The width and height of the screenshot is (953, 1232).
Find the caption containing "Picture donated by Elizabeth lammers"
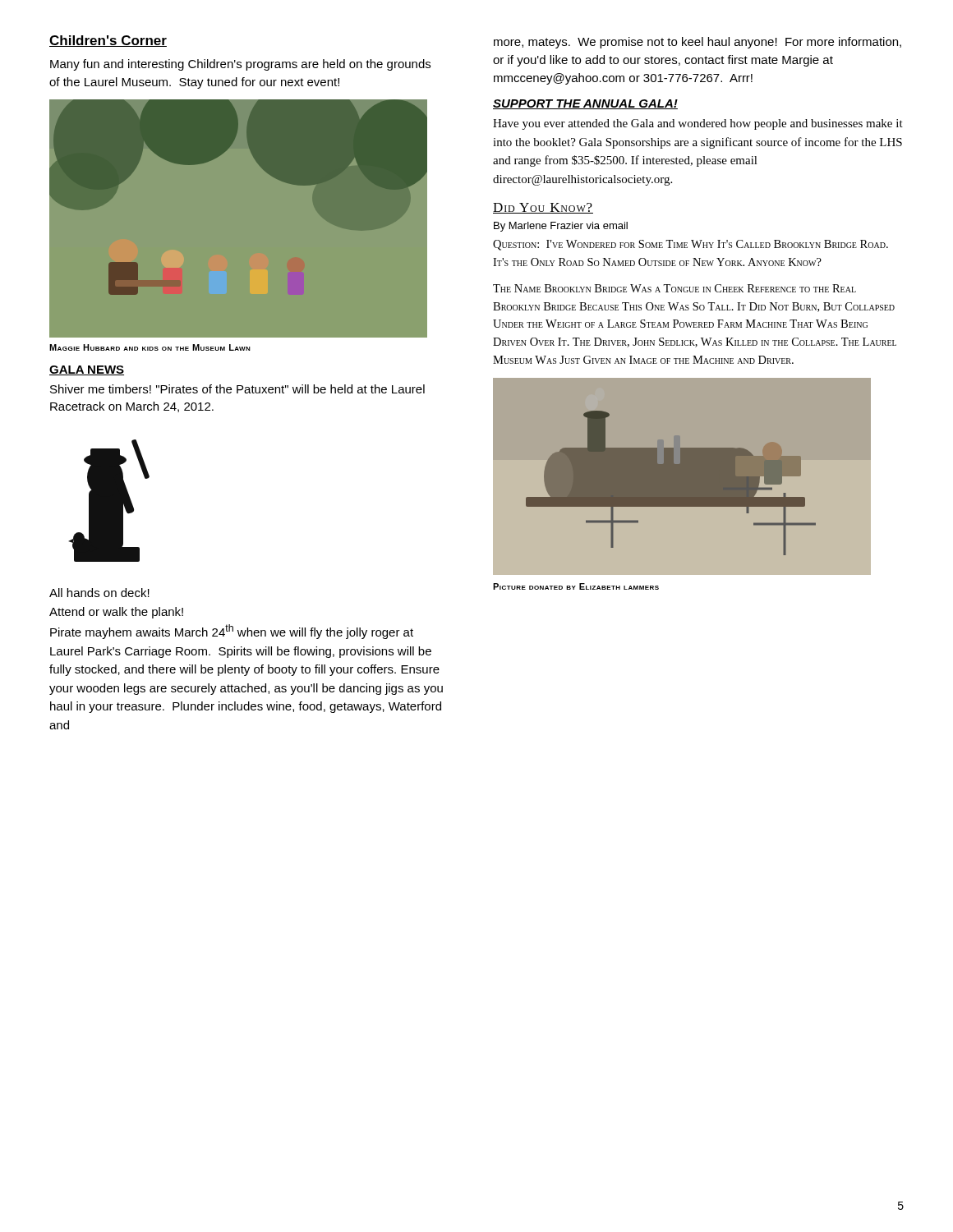point(576,586)
